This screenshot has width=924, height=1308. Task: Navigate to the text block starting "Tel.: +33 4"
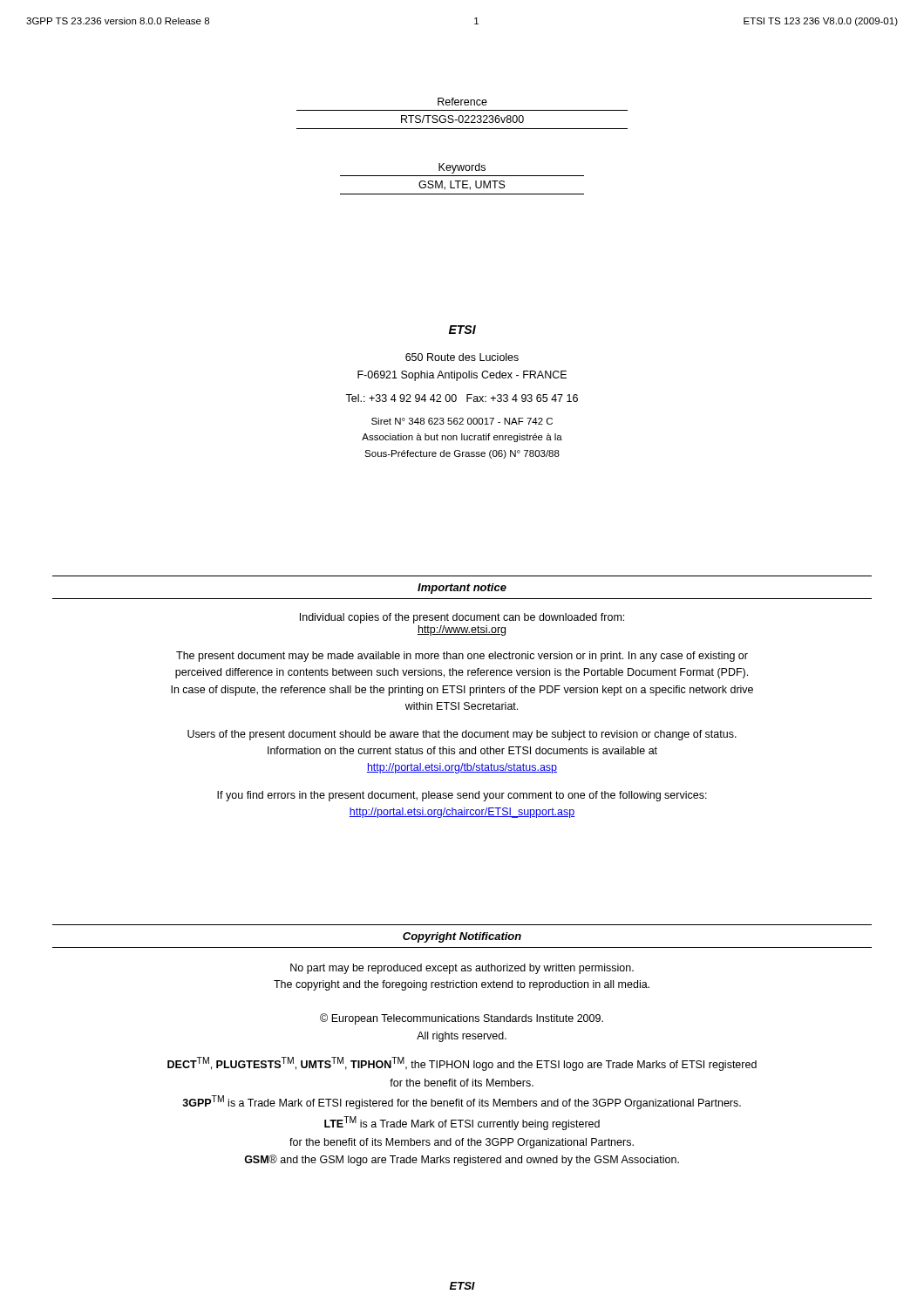tap(462, 398)
